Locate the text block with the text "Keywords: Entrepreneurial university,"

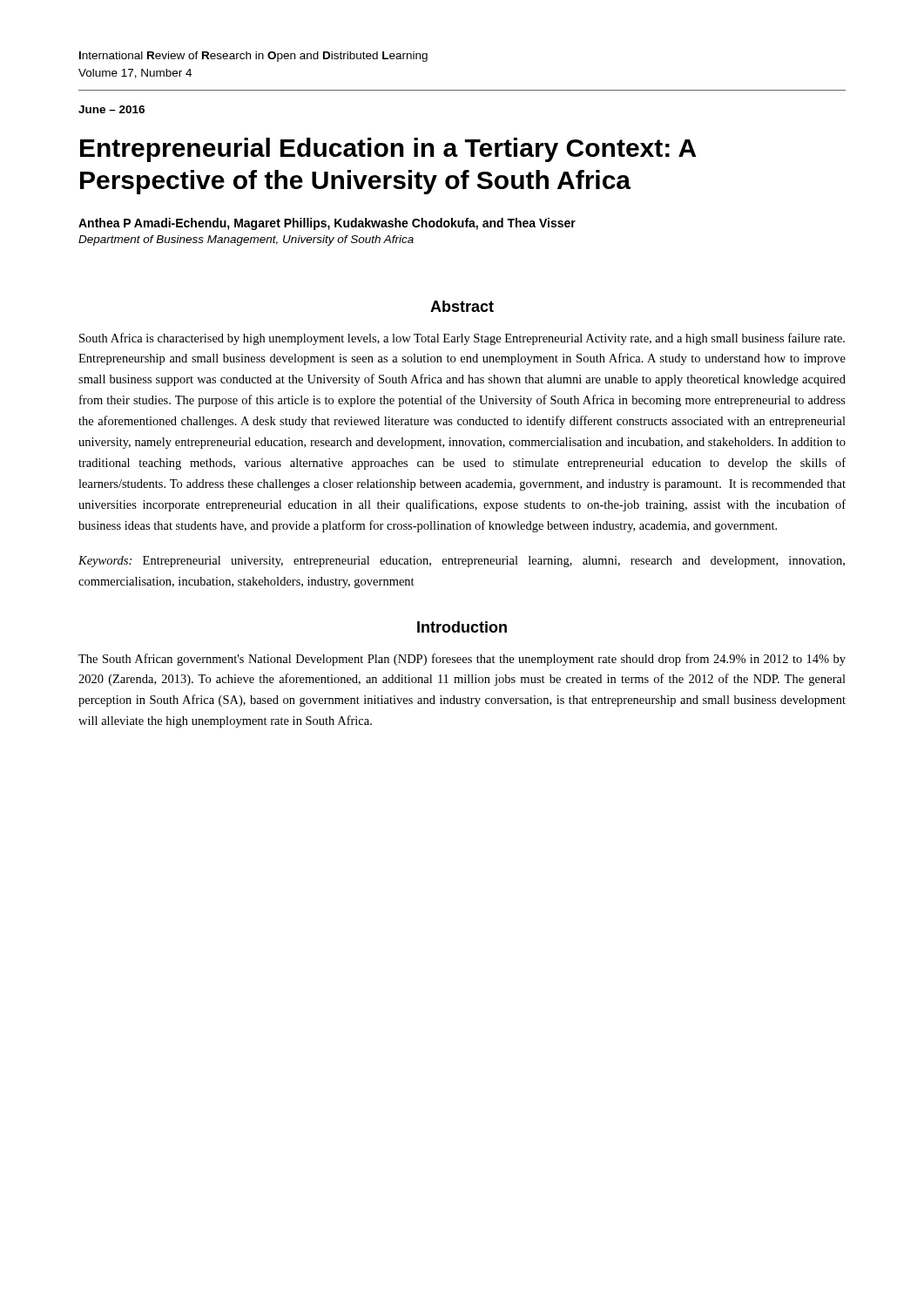462,570
